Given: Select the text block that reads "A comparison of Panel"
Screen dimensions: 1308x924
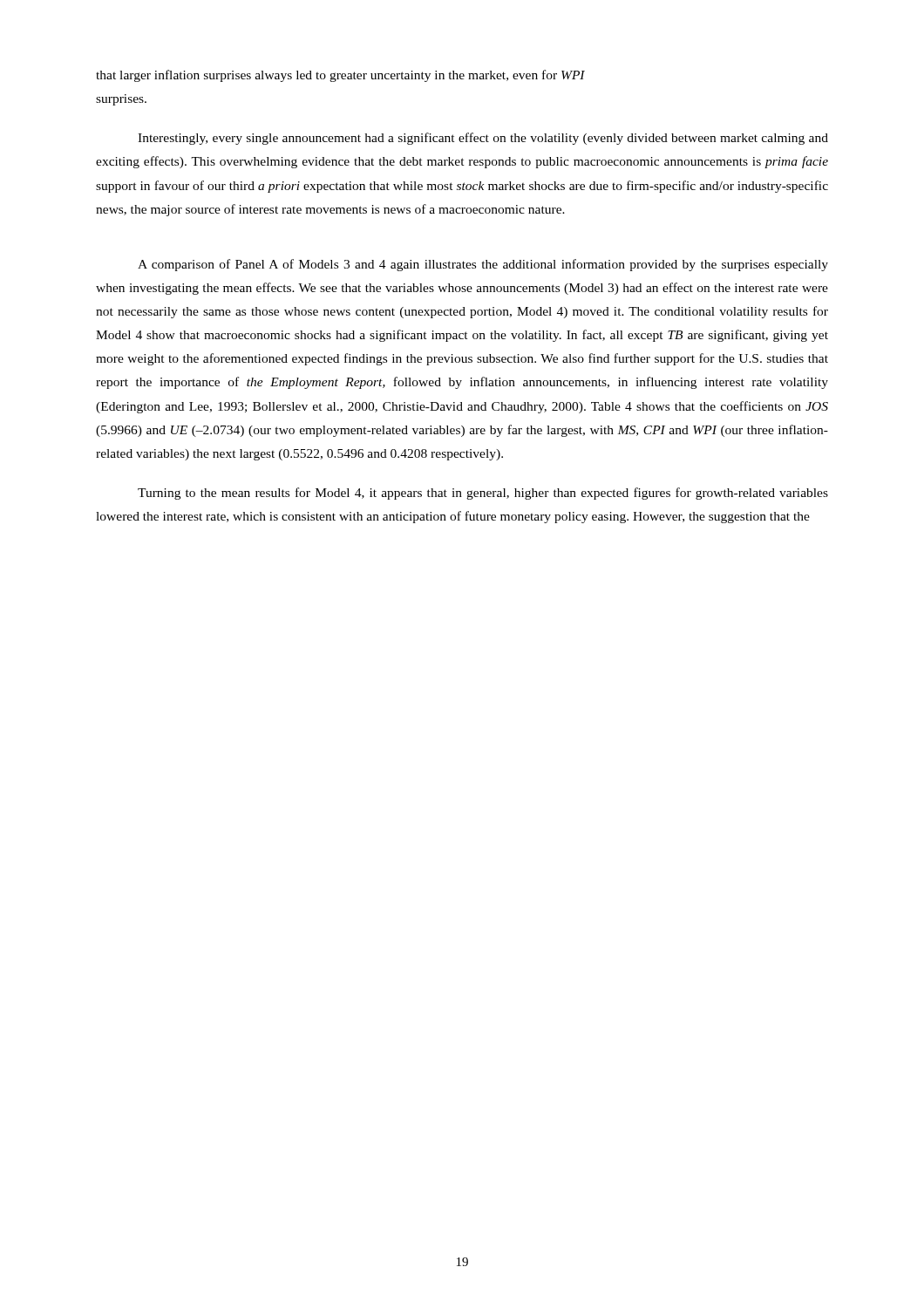Looking at the screenshot, I should [x=462, y=358].
